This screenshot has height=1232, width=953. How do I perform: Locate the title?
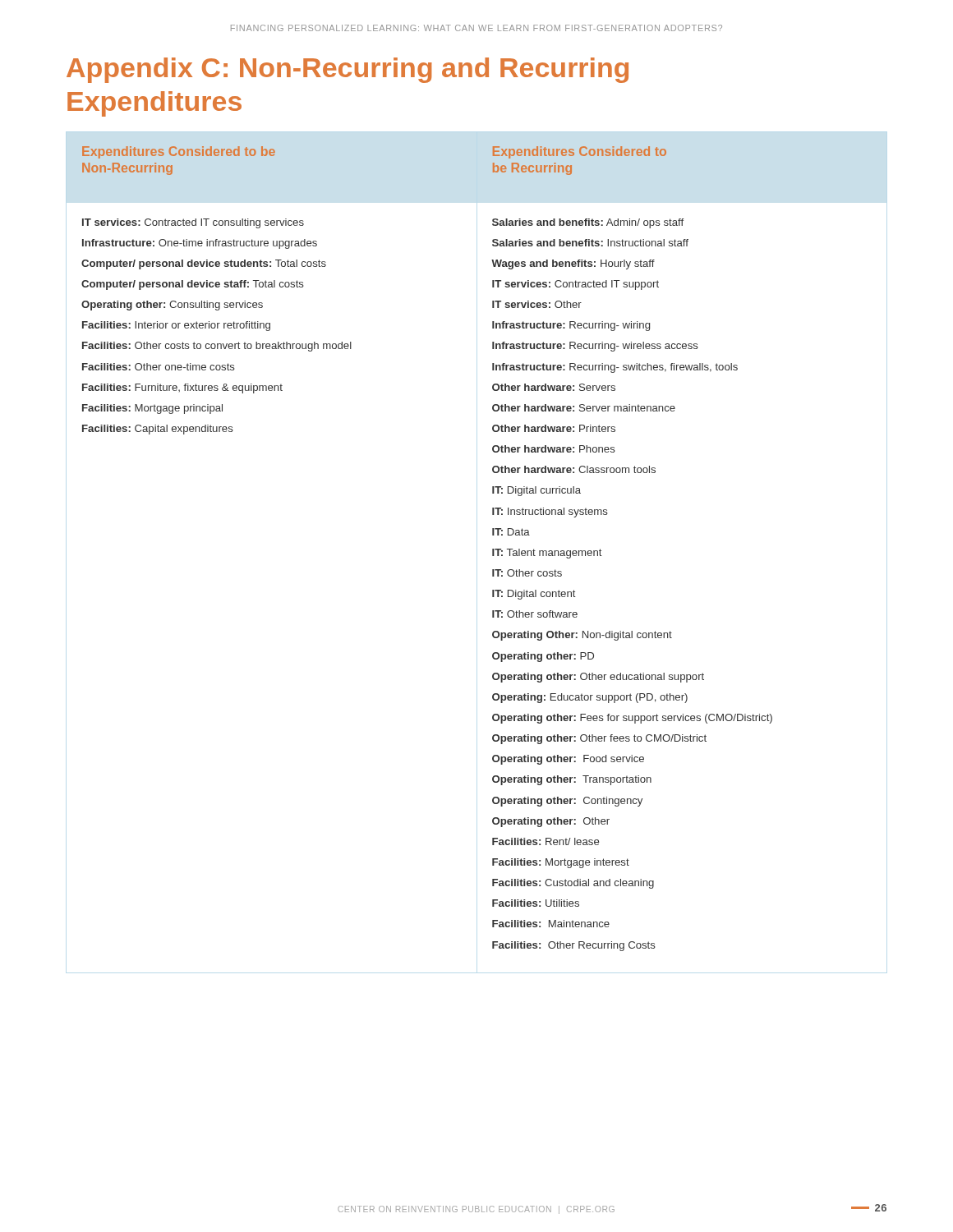tap(476, 84)
